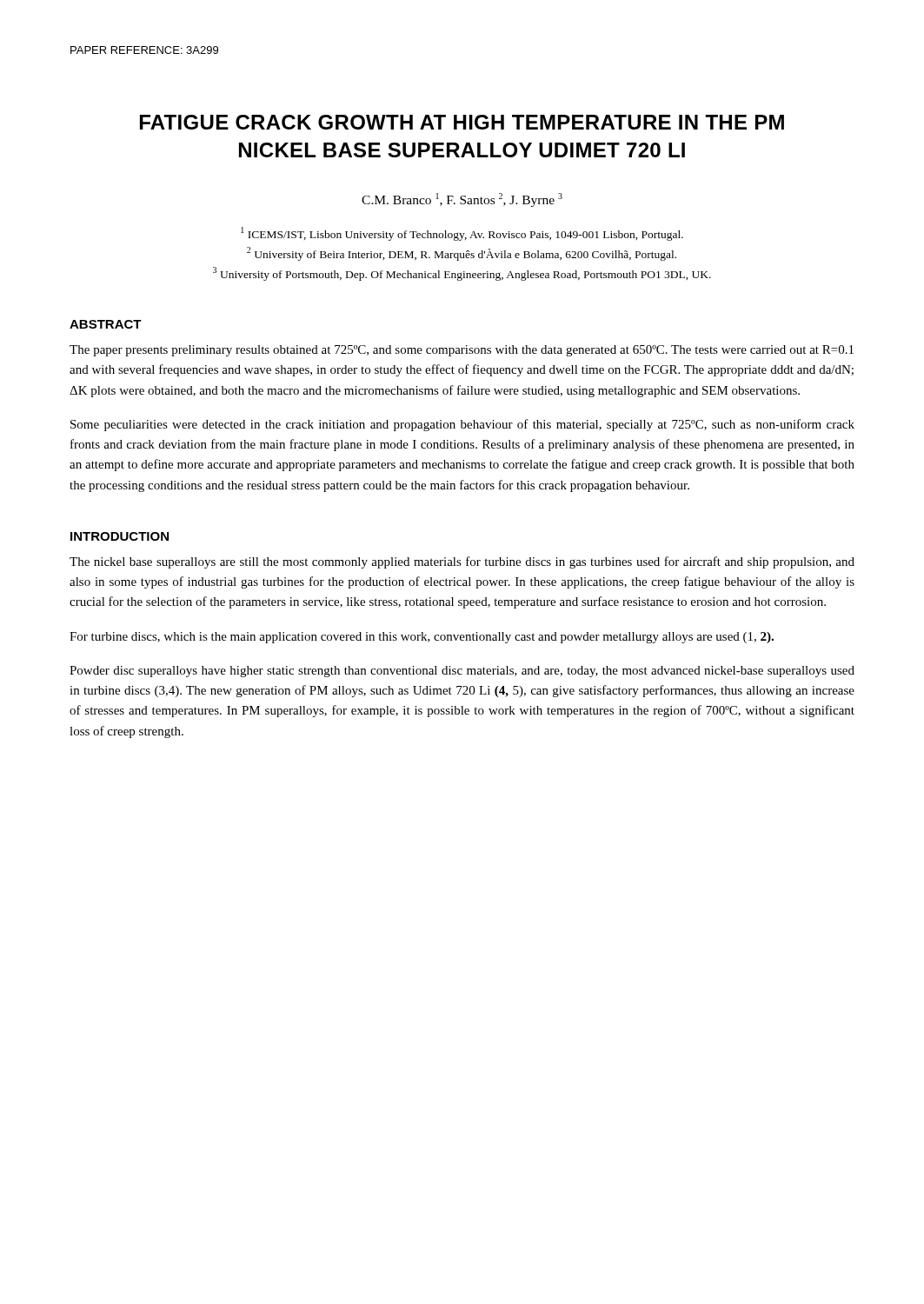Click on the text starting "1 ICEMS/IST, Lisbon University of Technology,"
The width and height of the screenshot is (924, 1304).
(462, 253)
